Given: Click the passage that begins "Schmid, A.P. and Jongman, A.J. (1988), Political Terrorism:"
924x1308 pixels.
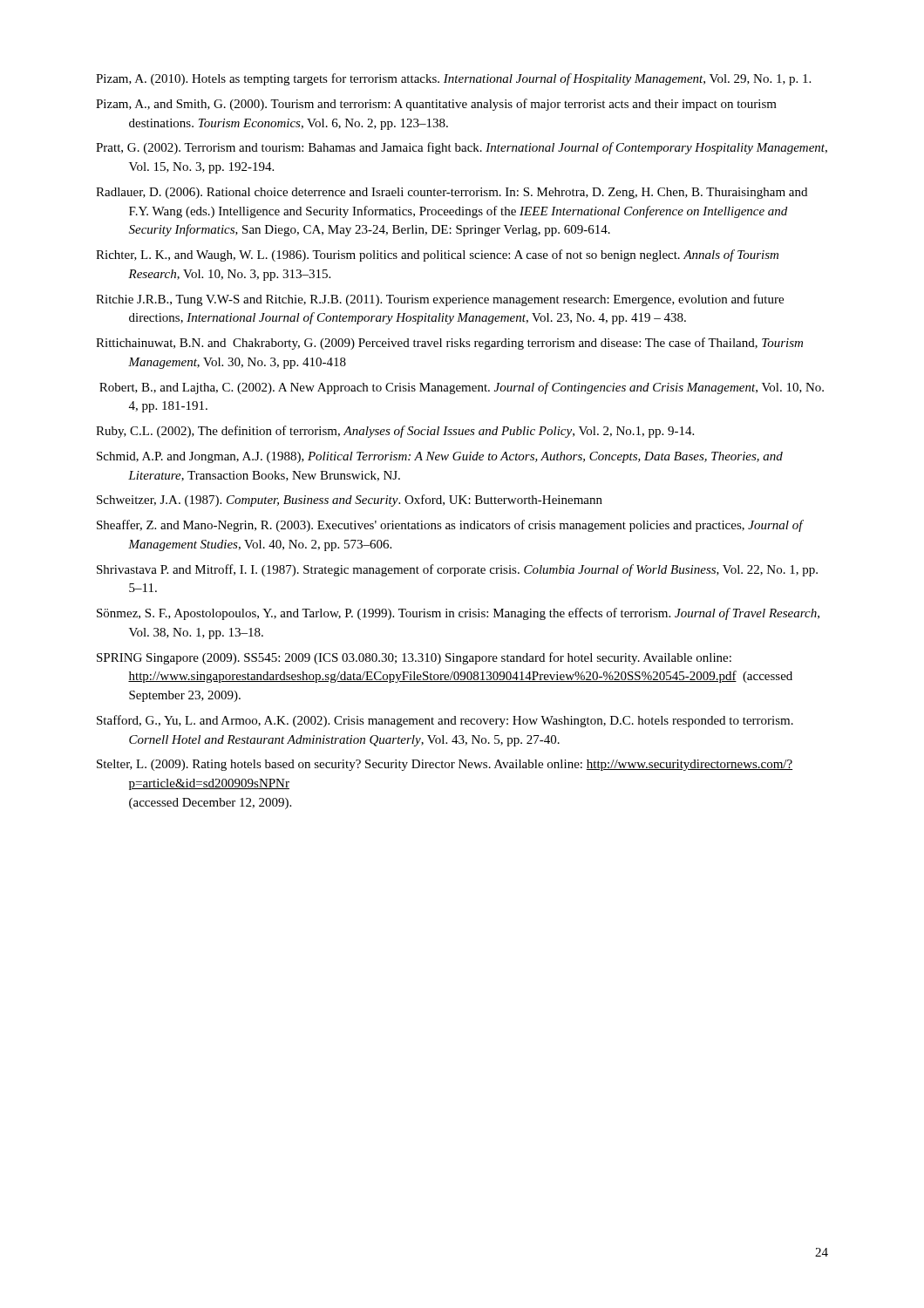Looking at the screenshot, I should point(439,465).
